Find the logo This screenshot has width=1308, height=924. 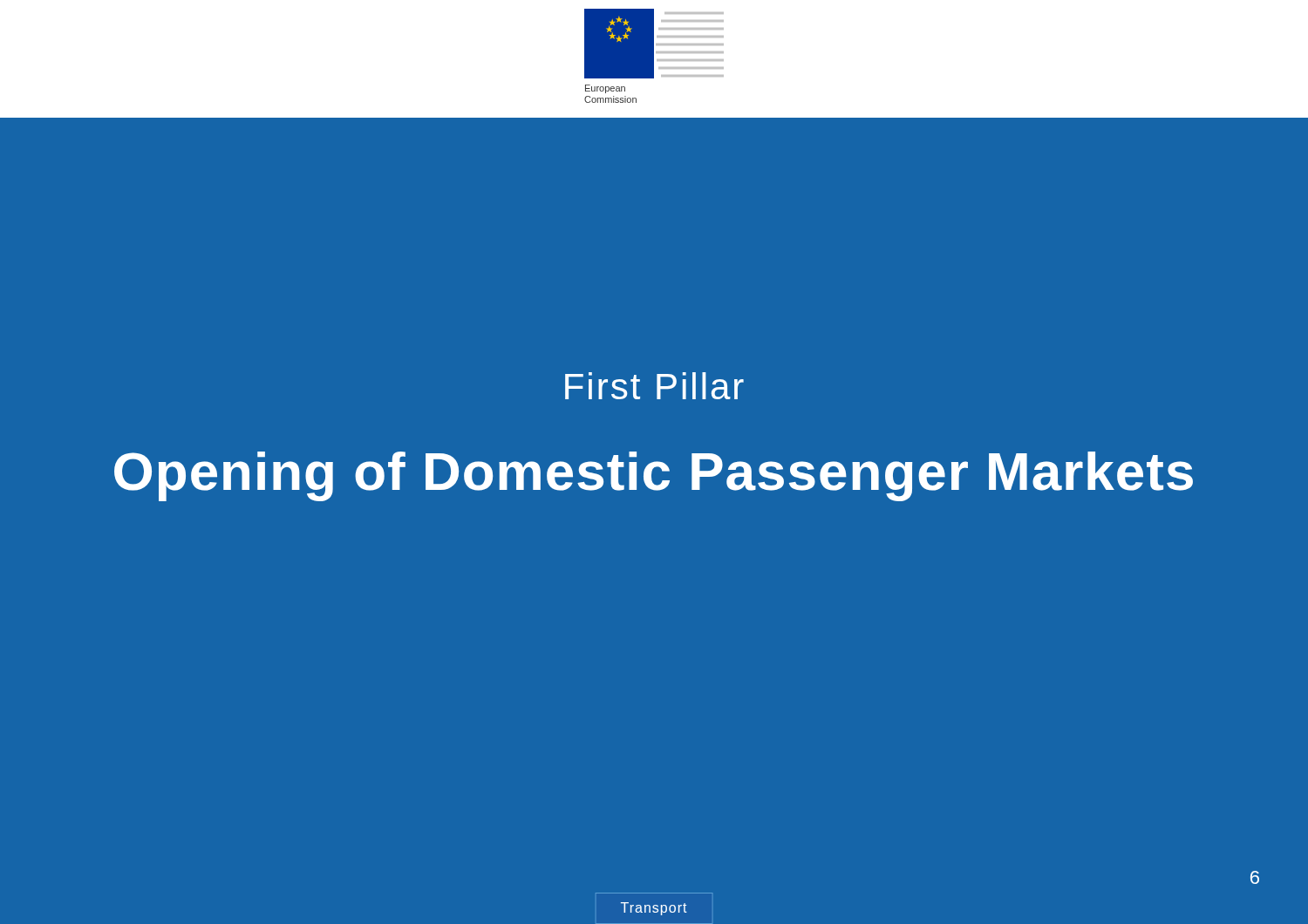tap(654, 57)
